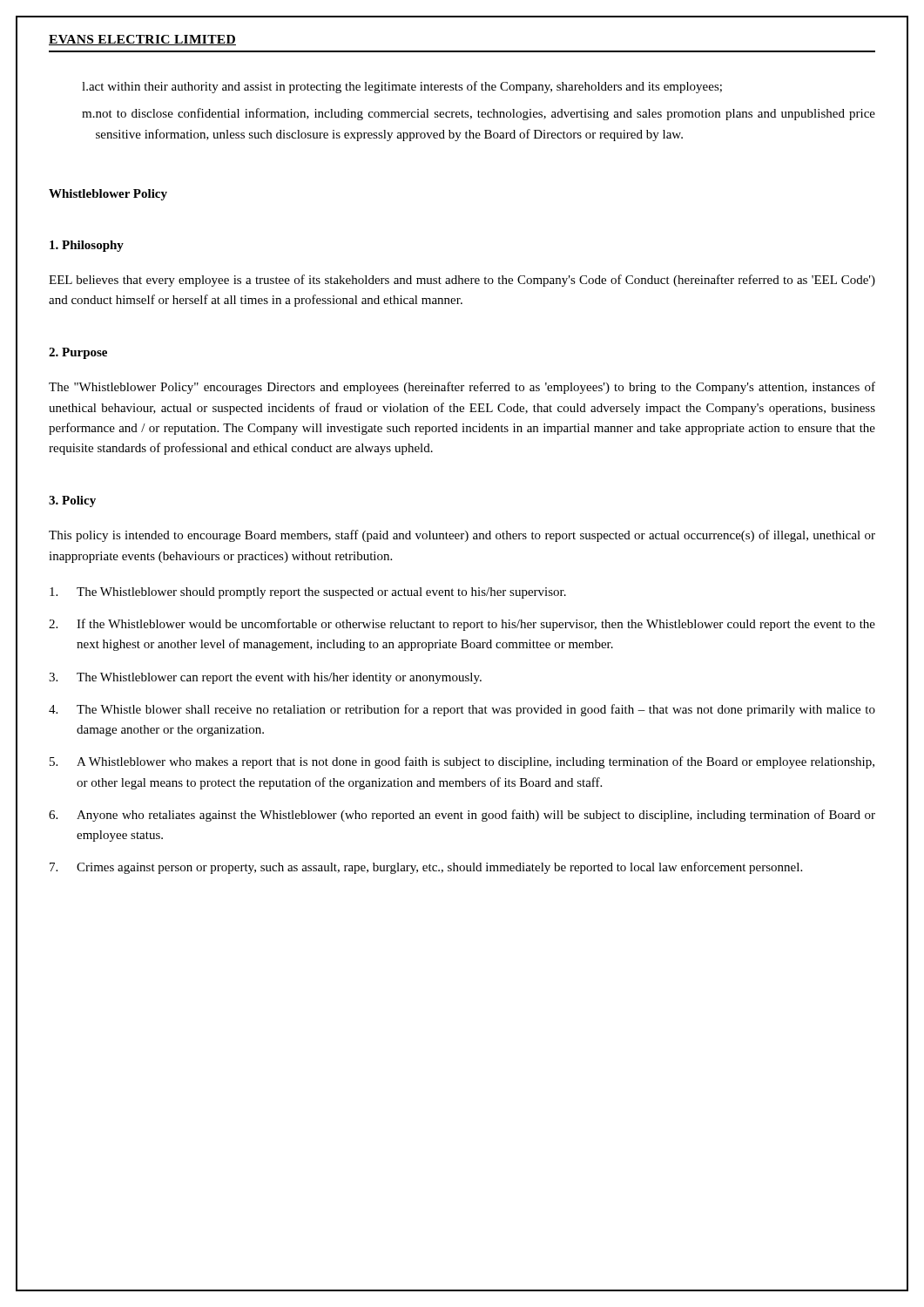Where is the passage that starts "l. act within their authority"?
This screenshot has height=1307, width=924.
tap(462, 87)
